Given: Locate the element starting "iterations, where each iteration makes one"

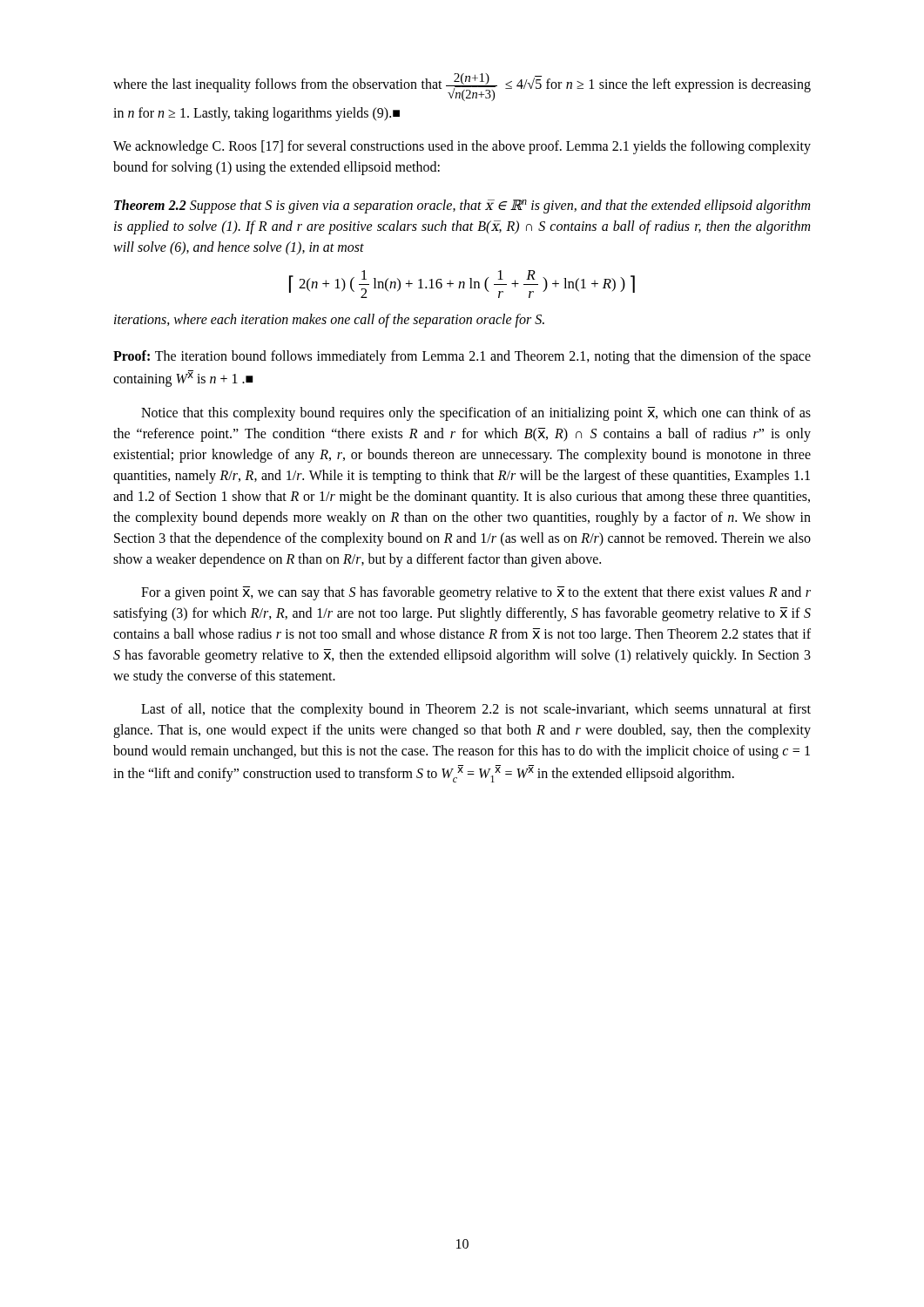Looking at the screenshot, I should pos(462,320).
